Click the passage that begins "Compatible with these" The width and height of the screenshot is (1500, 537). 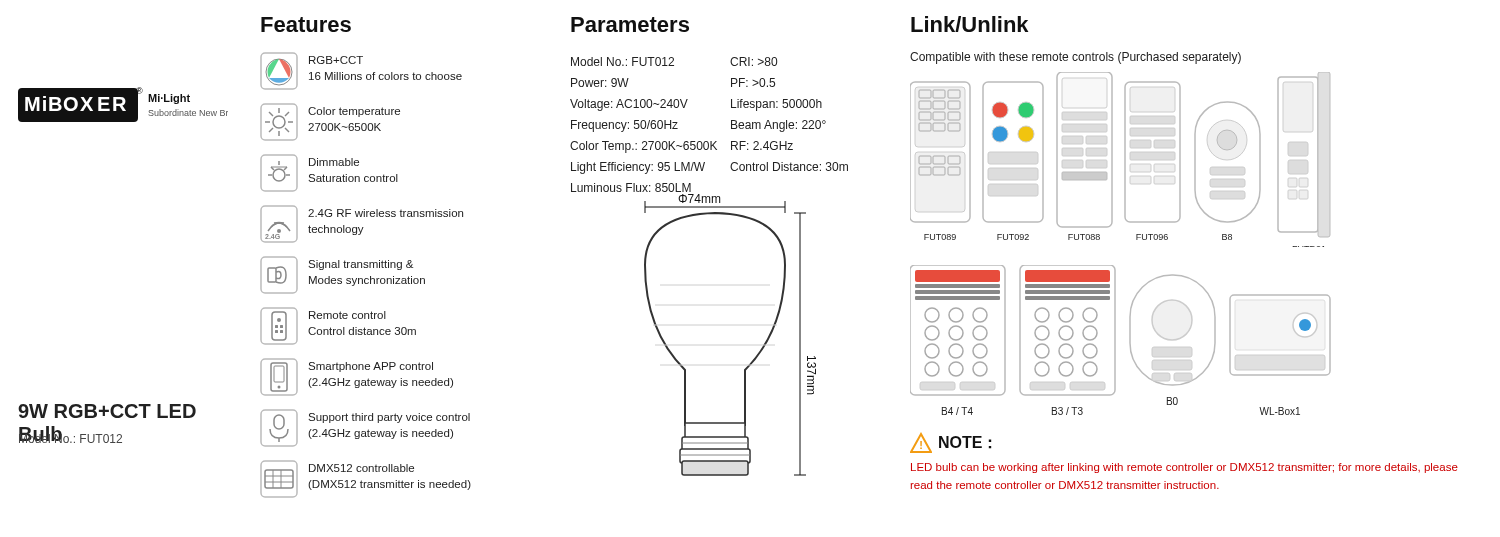pos(1076,57)
